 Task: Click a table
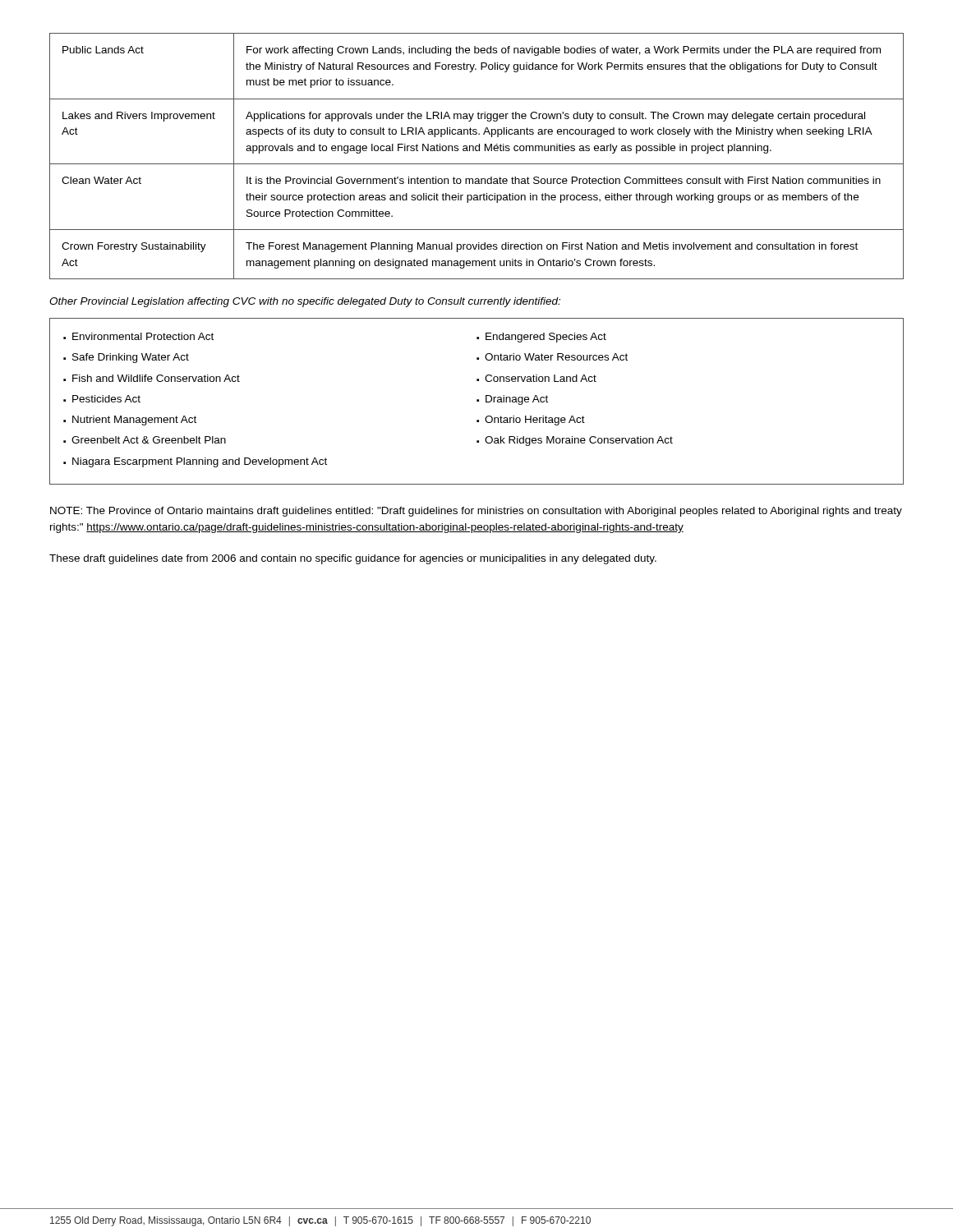[476, 156]
